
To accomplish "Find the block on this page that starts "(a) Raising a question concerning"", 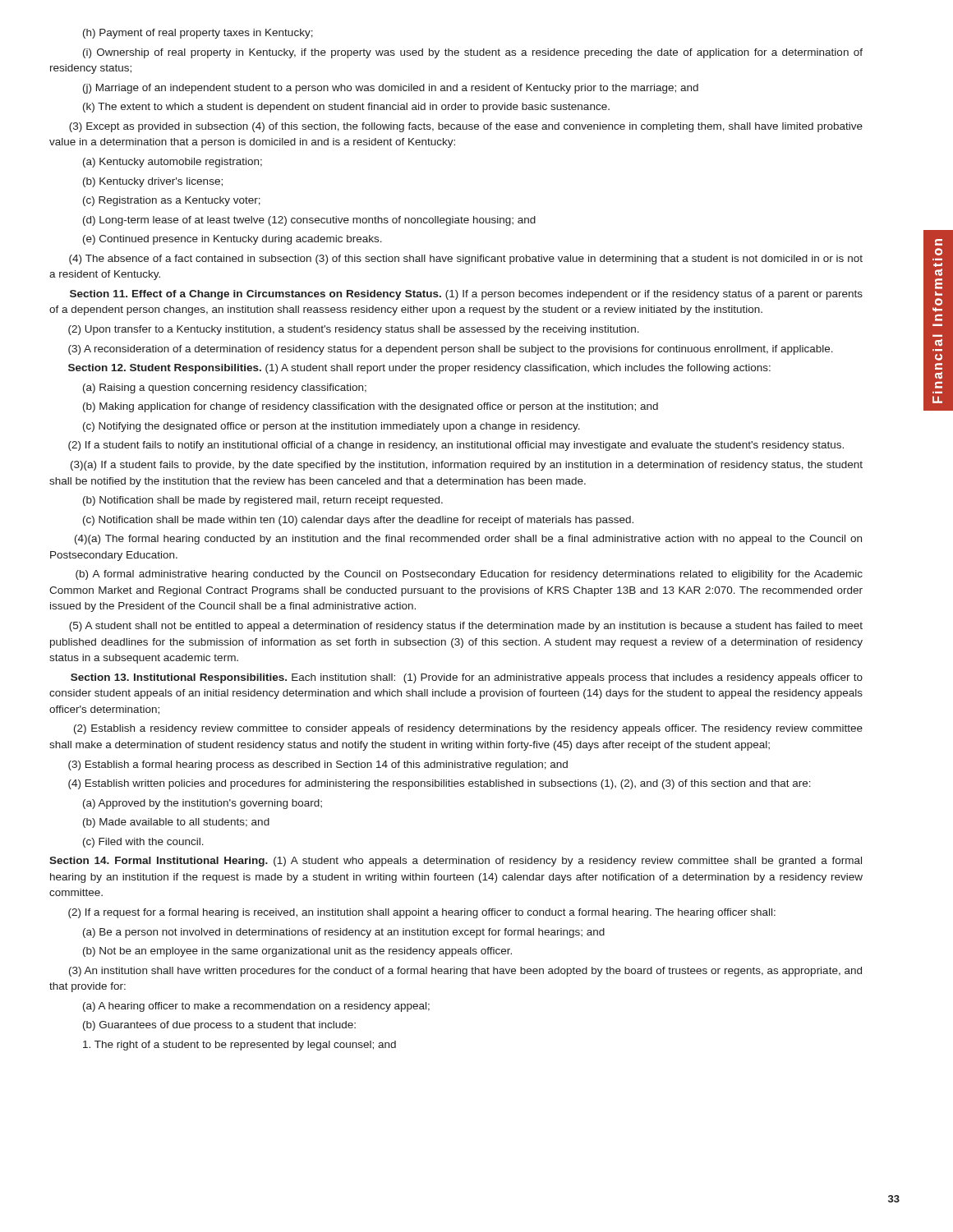I will tap(225, 388).
